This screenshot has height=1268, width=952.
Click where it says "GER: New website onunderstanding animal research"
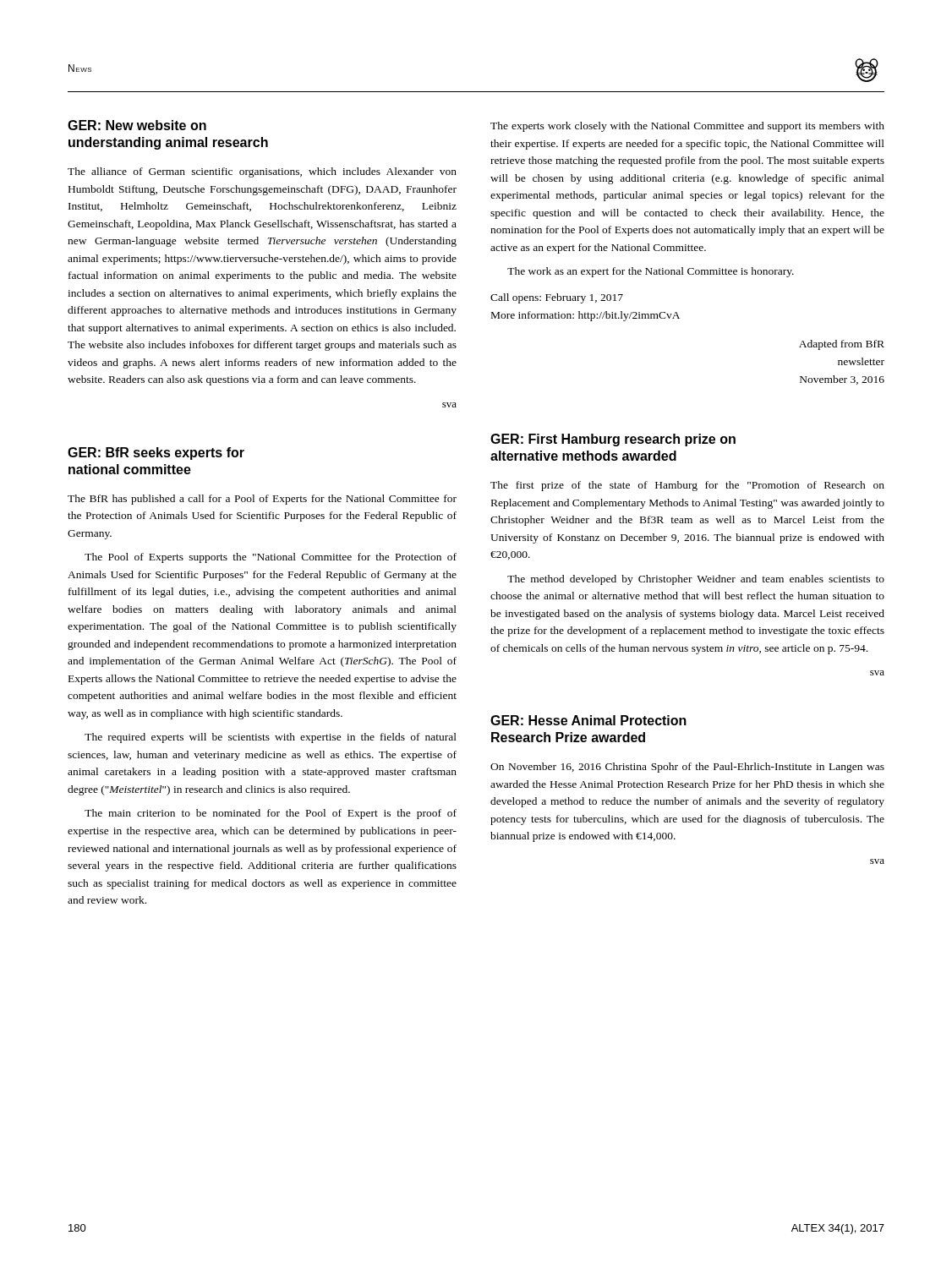[x=168, y=134]
